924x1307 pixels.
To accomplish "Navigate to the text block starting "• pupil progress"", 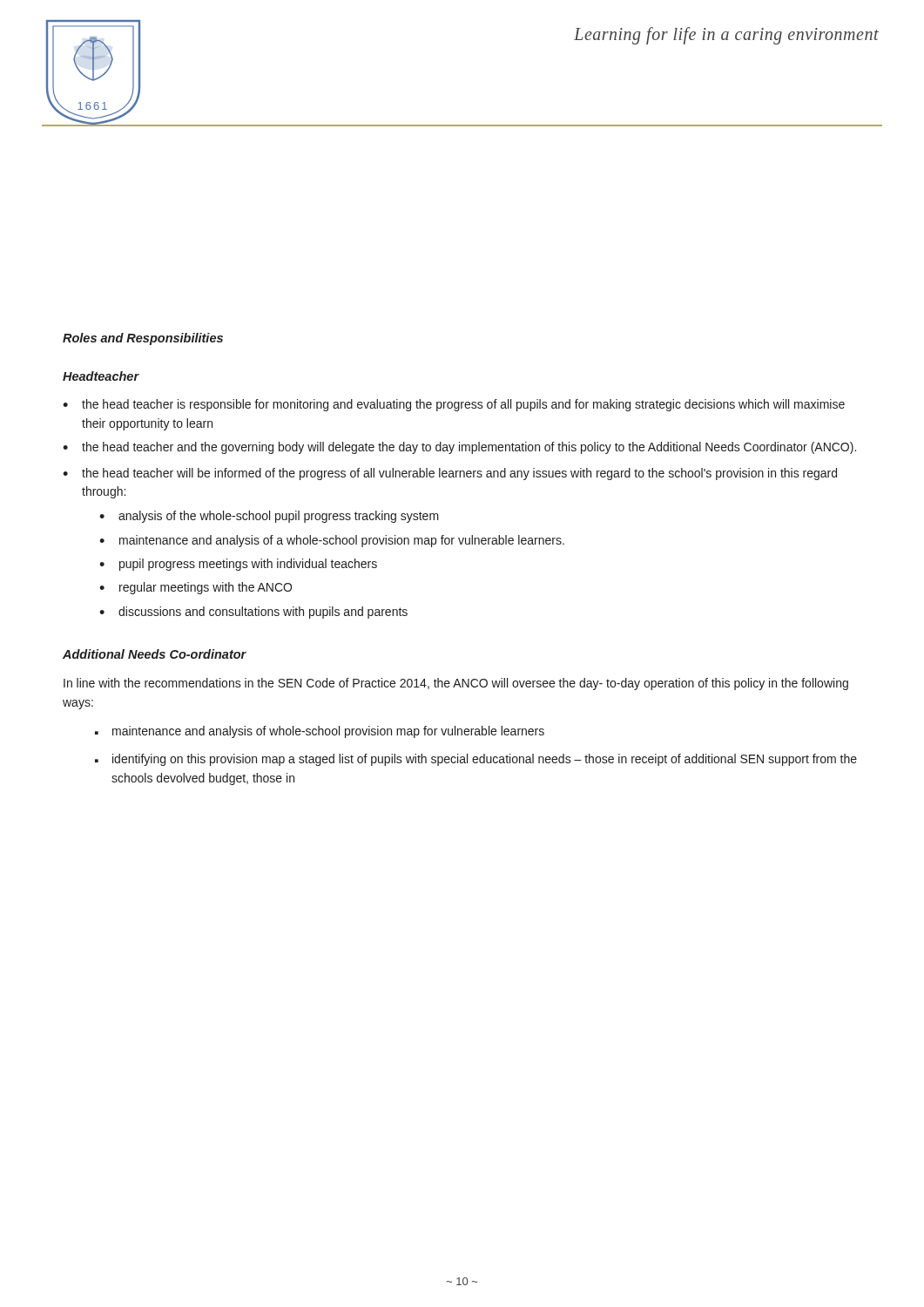I will 238,565.
